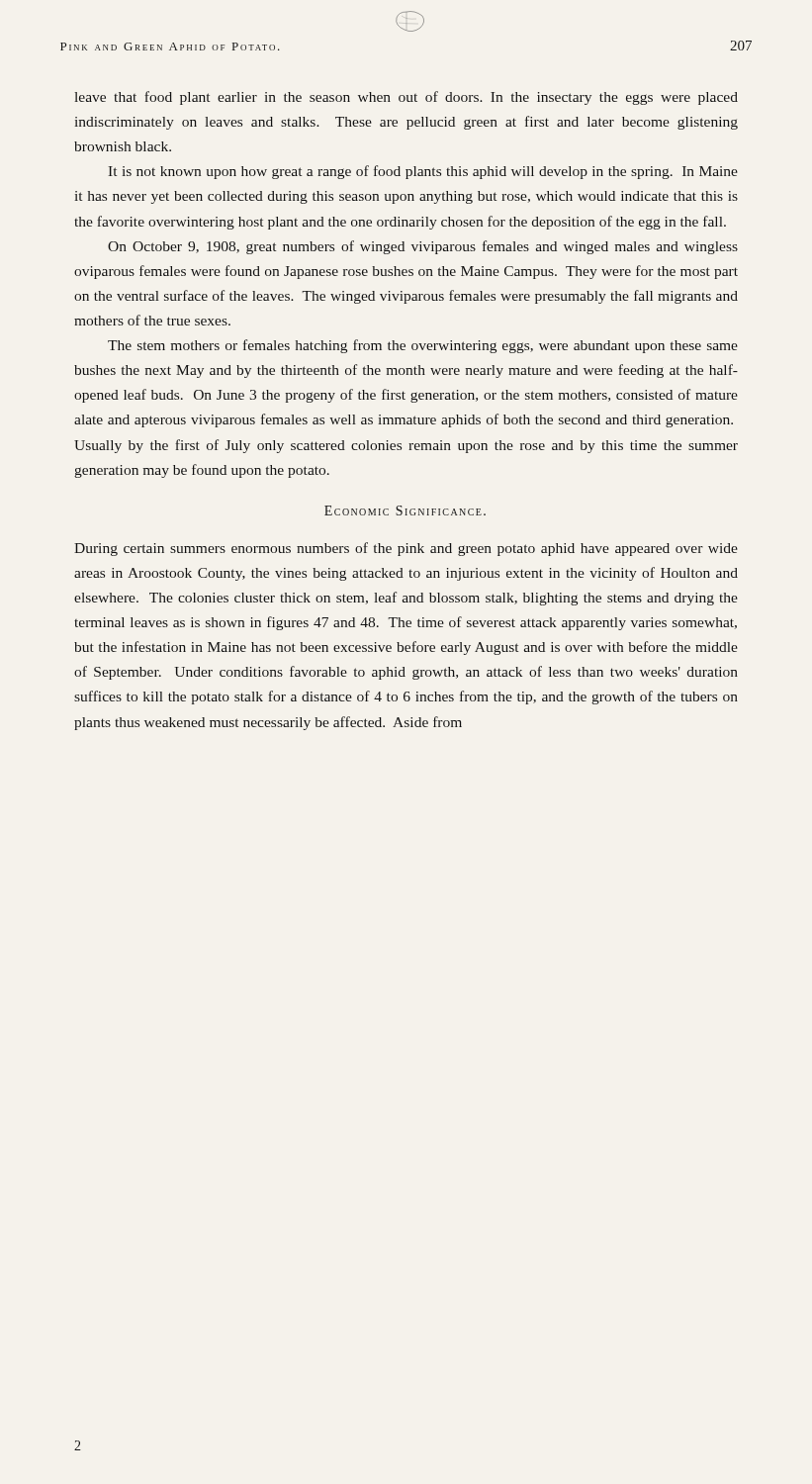Locate the text starting "During certain summers enormous numbers of the"
Image resolution: width=812 pixels, height=1484 pixels.
click(x=406, y=634)
